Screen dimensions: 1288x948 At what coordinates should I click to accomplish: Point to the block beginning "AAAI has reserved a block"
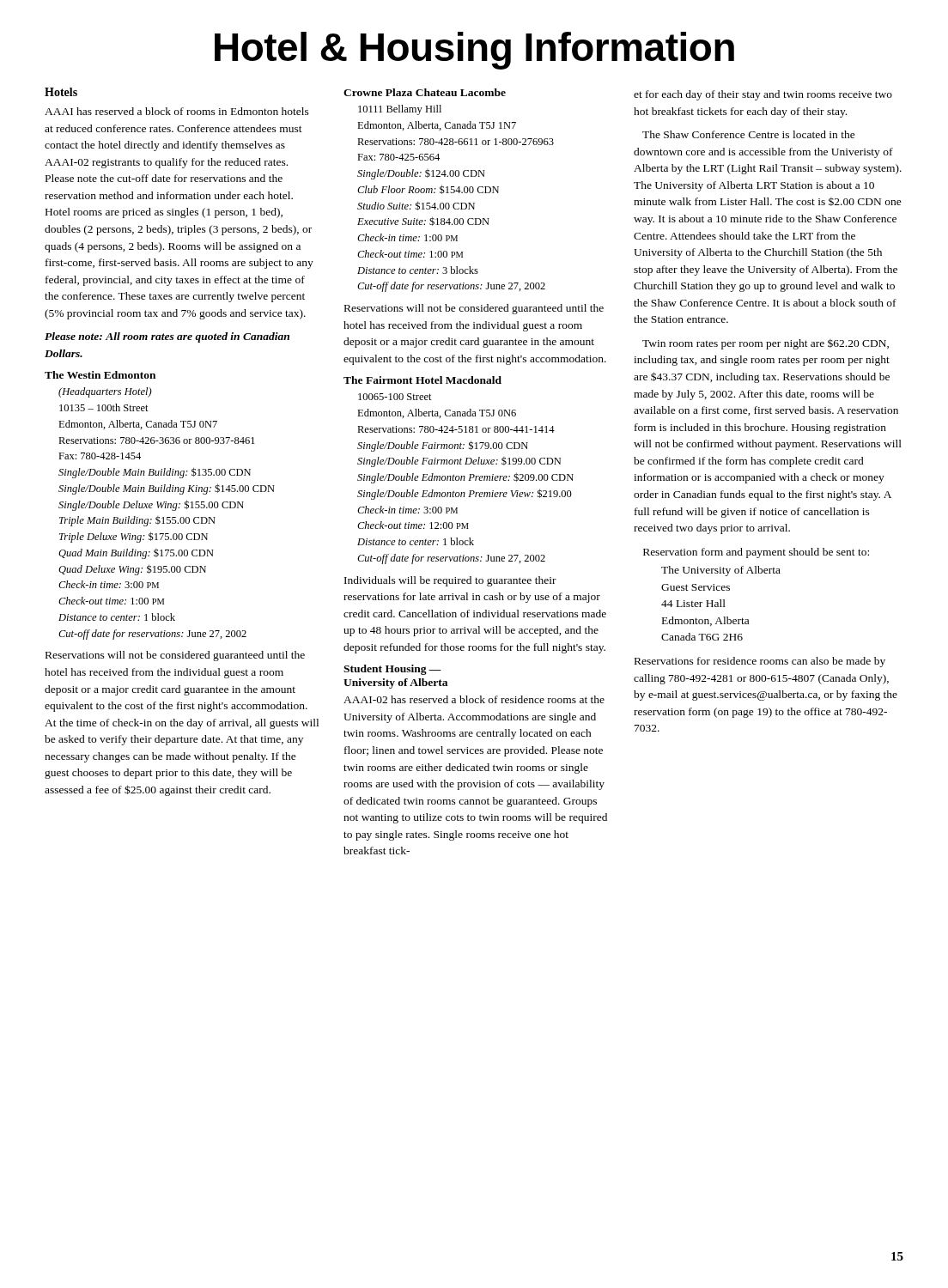click(179, 212)
